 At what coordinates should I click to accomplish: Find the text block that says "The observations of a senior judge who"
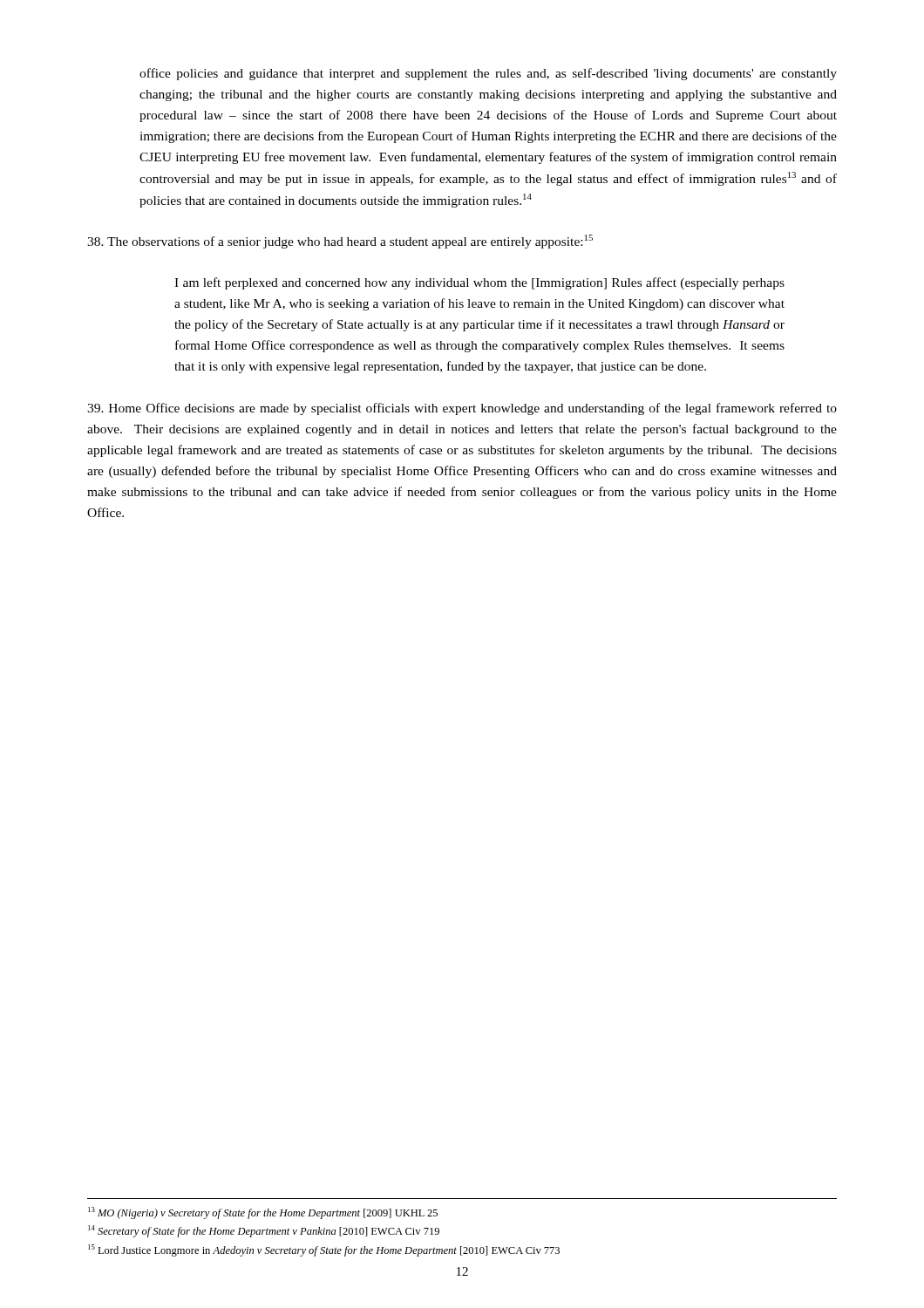[x=340, y=241]
